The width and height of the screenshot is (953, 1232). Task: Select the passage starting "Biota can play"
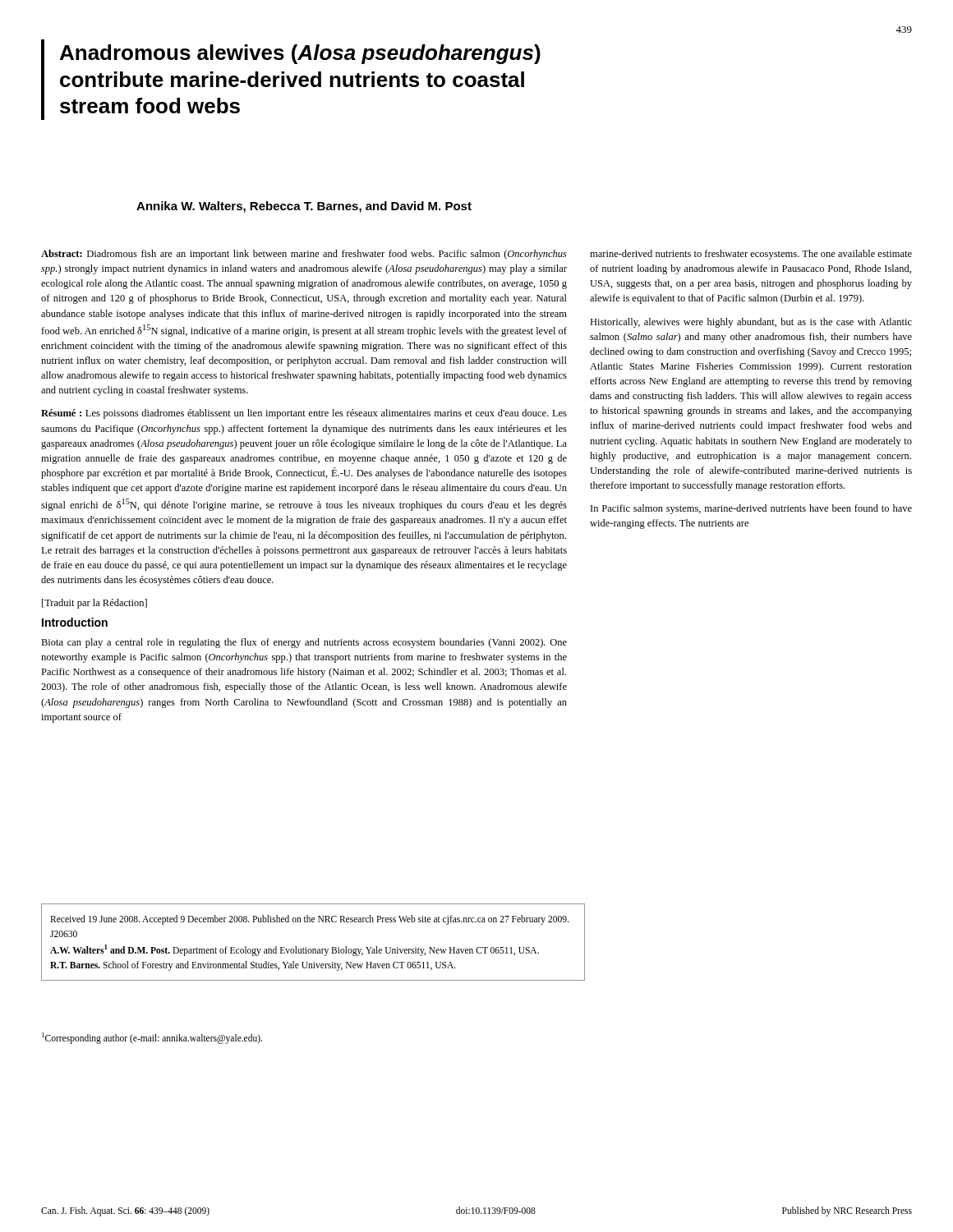point(304,680)
